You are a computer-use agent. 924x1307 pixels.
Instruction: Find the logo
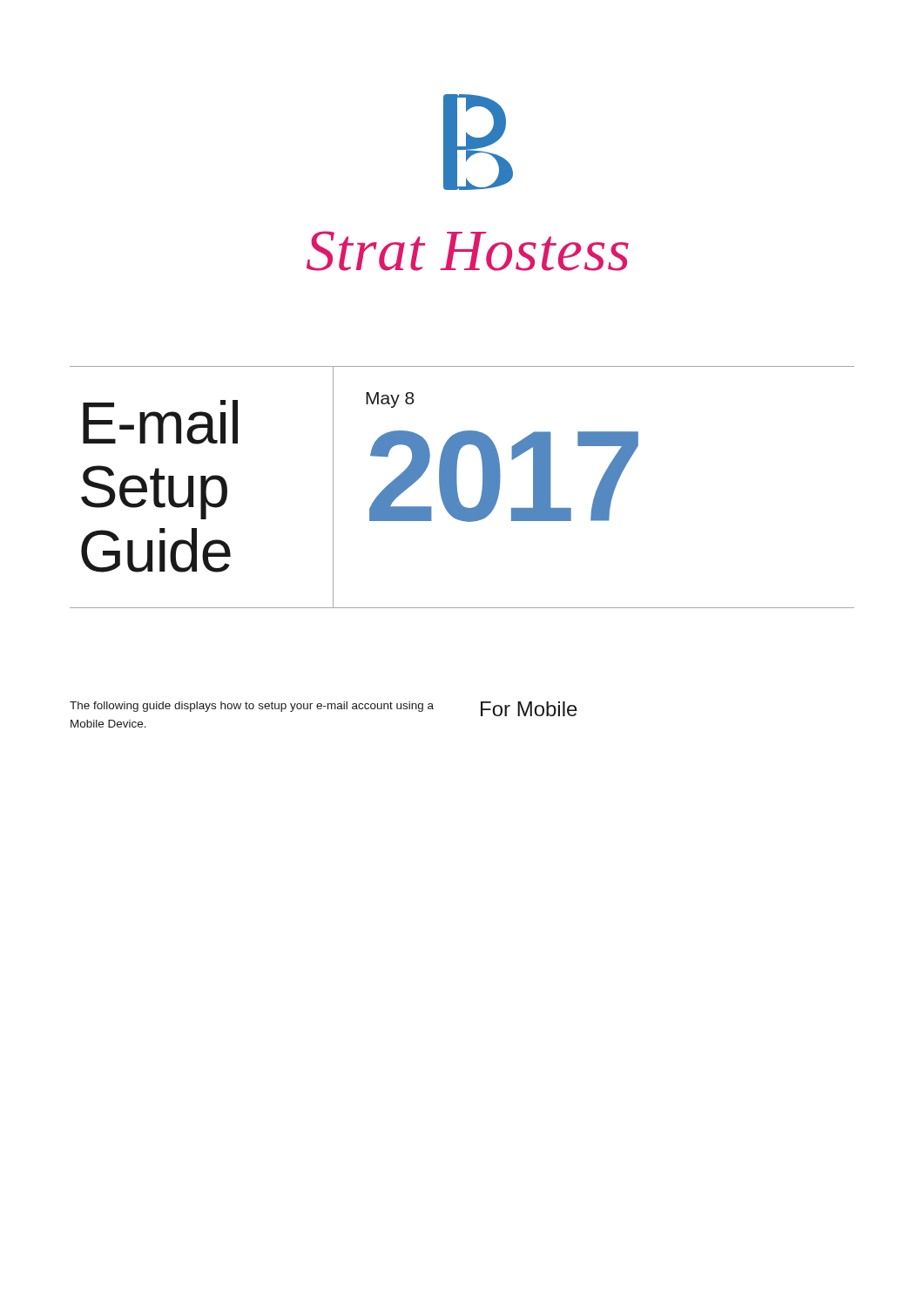tap(462, 183)
